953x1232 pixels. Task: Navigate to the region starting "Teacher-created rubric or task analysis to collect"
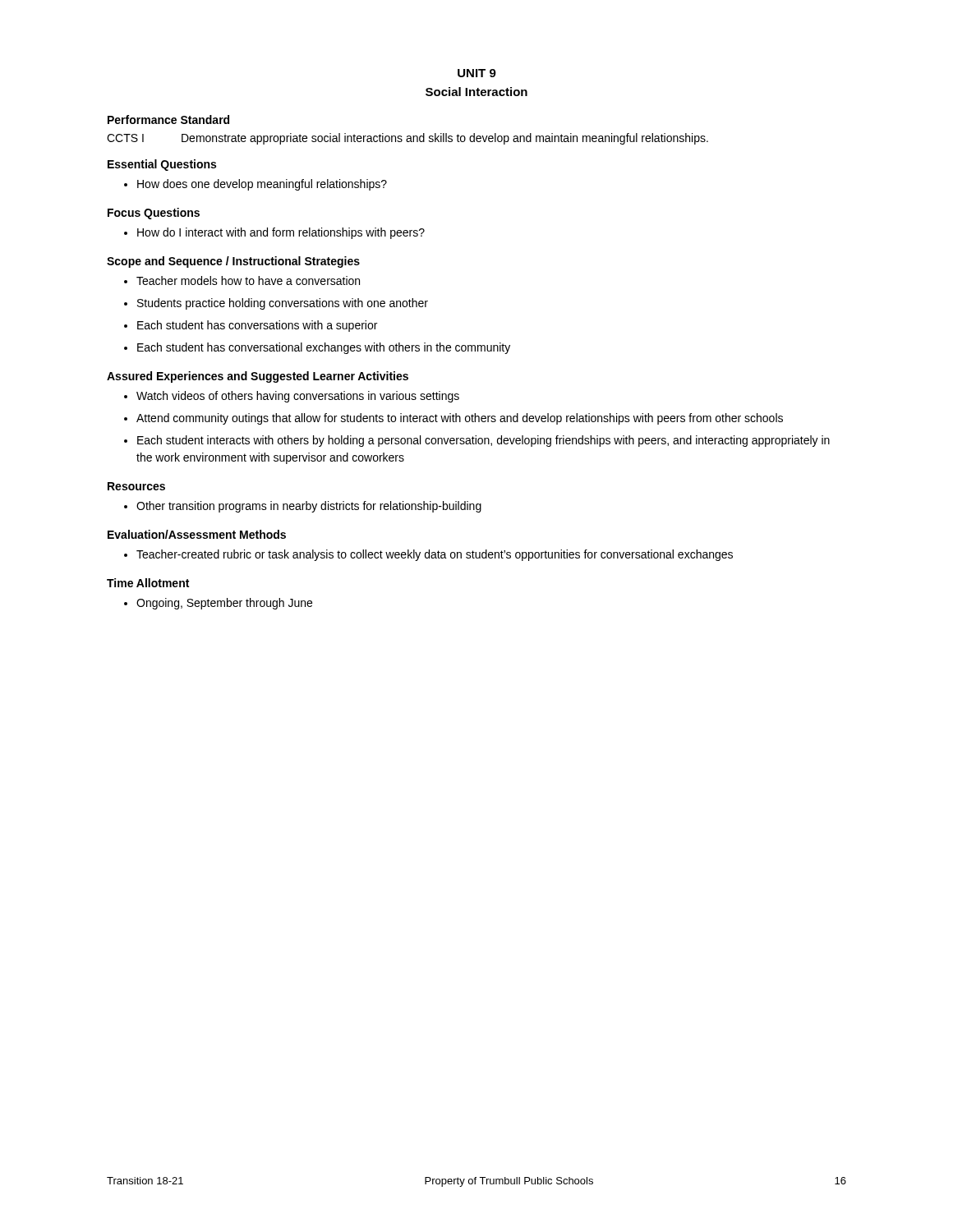coord(435,554)
